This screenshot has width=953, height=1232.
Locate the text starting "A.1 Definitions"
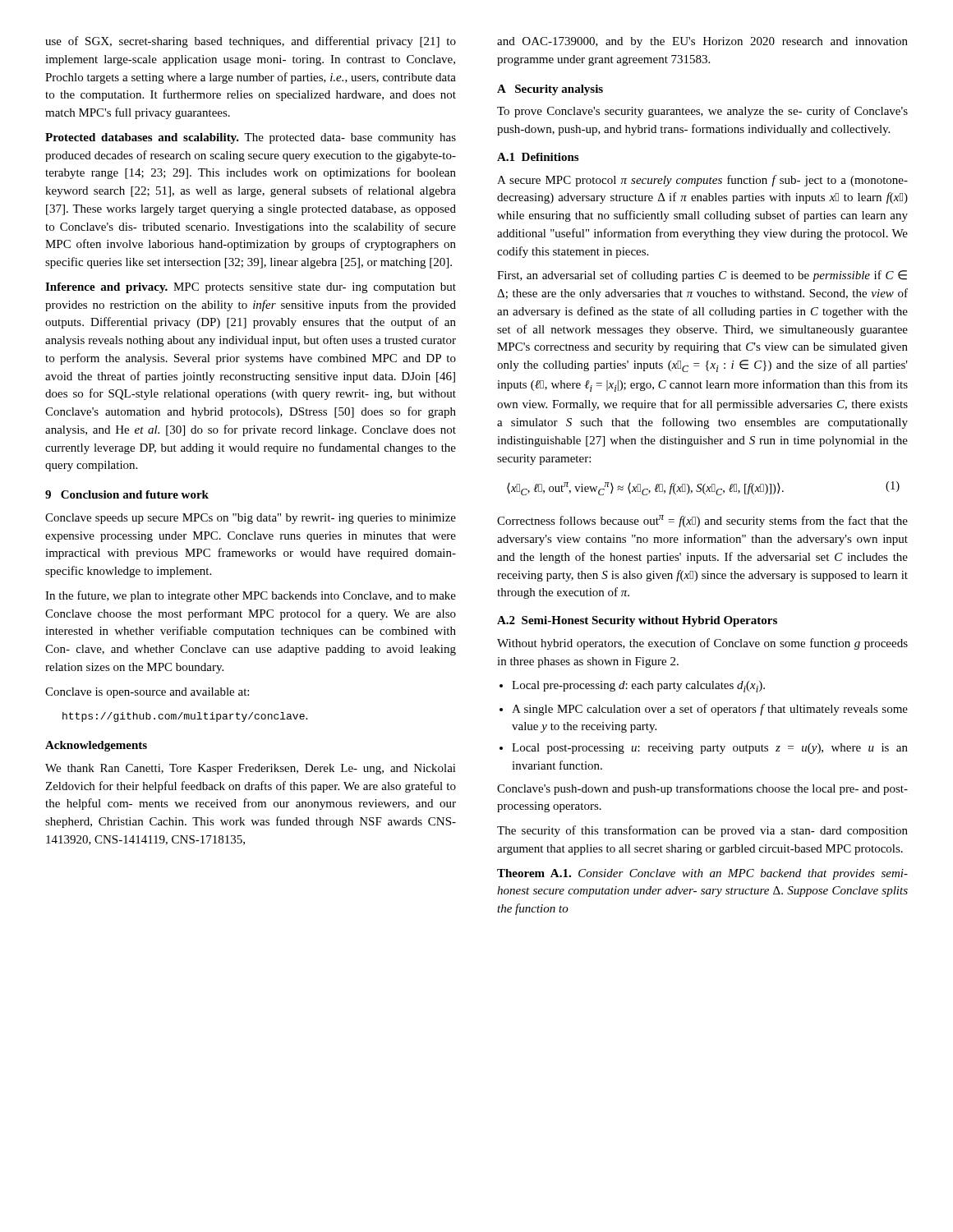pyautogui.click(x=538, y=157)
